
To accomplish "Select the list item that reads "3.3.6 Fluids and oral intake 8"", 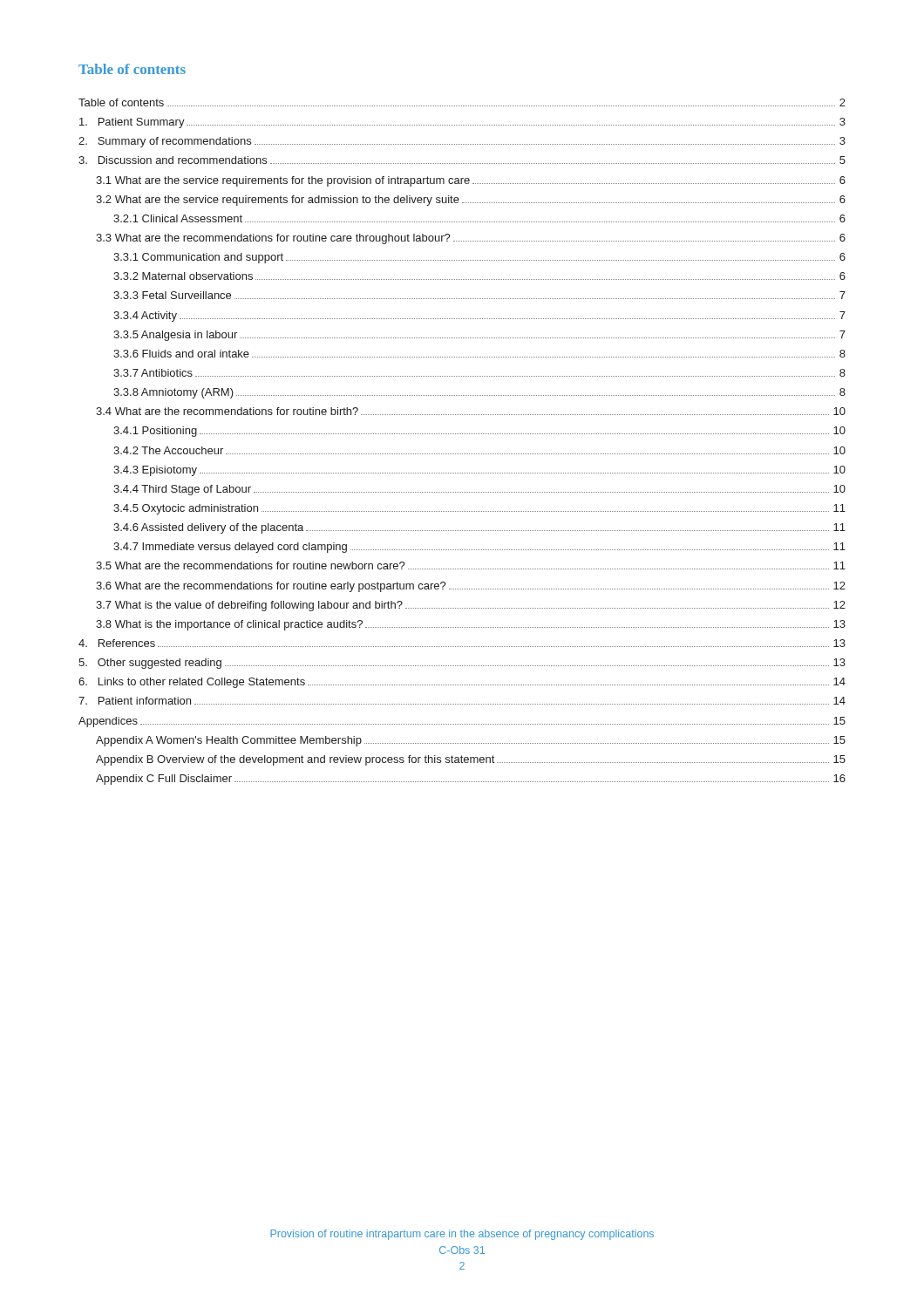I will [479, 354].
